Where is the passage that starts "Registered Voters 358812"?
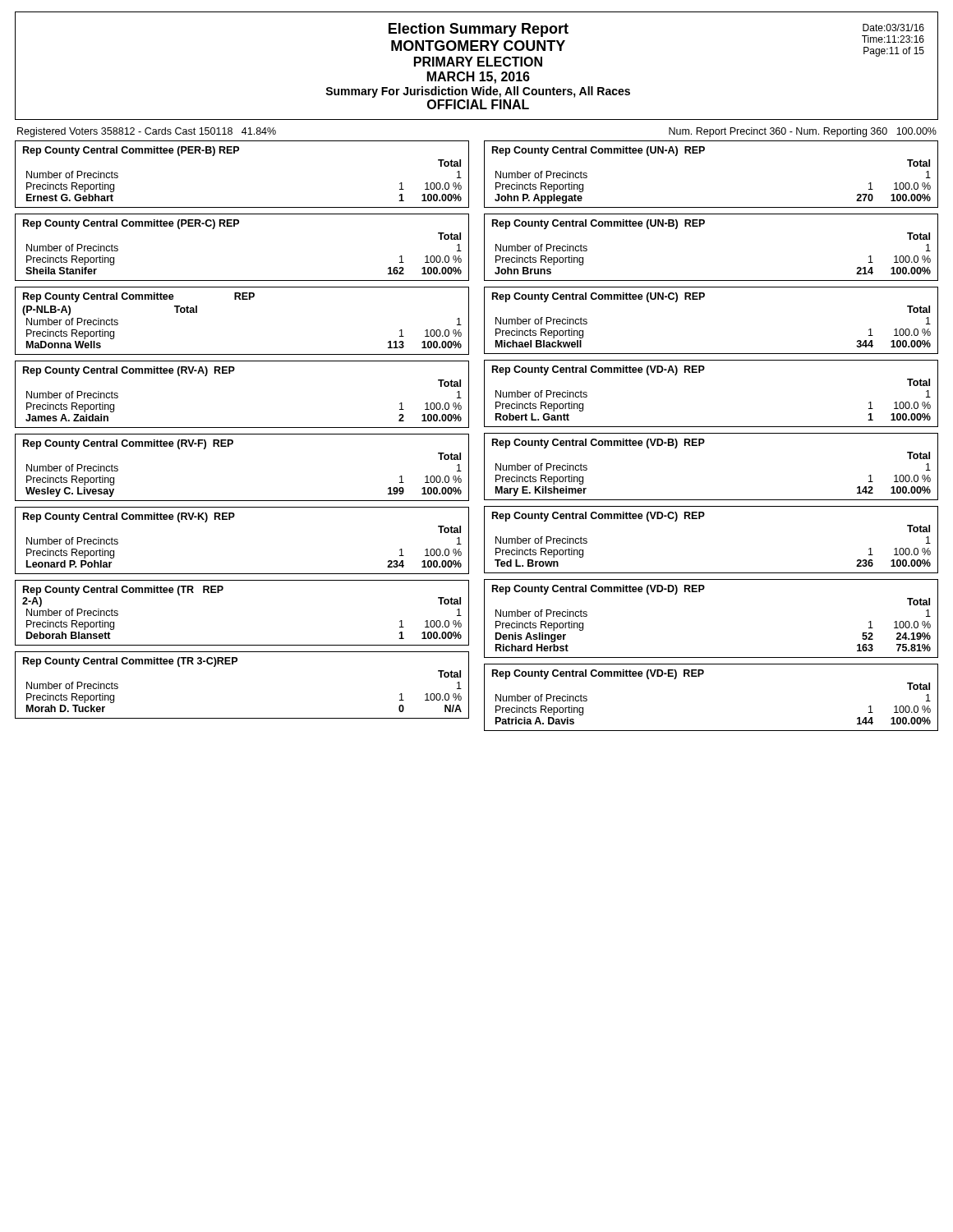 point(476,131)
